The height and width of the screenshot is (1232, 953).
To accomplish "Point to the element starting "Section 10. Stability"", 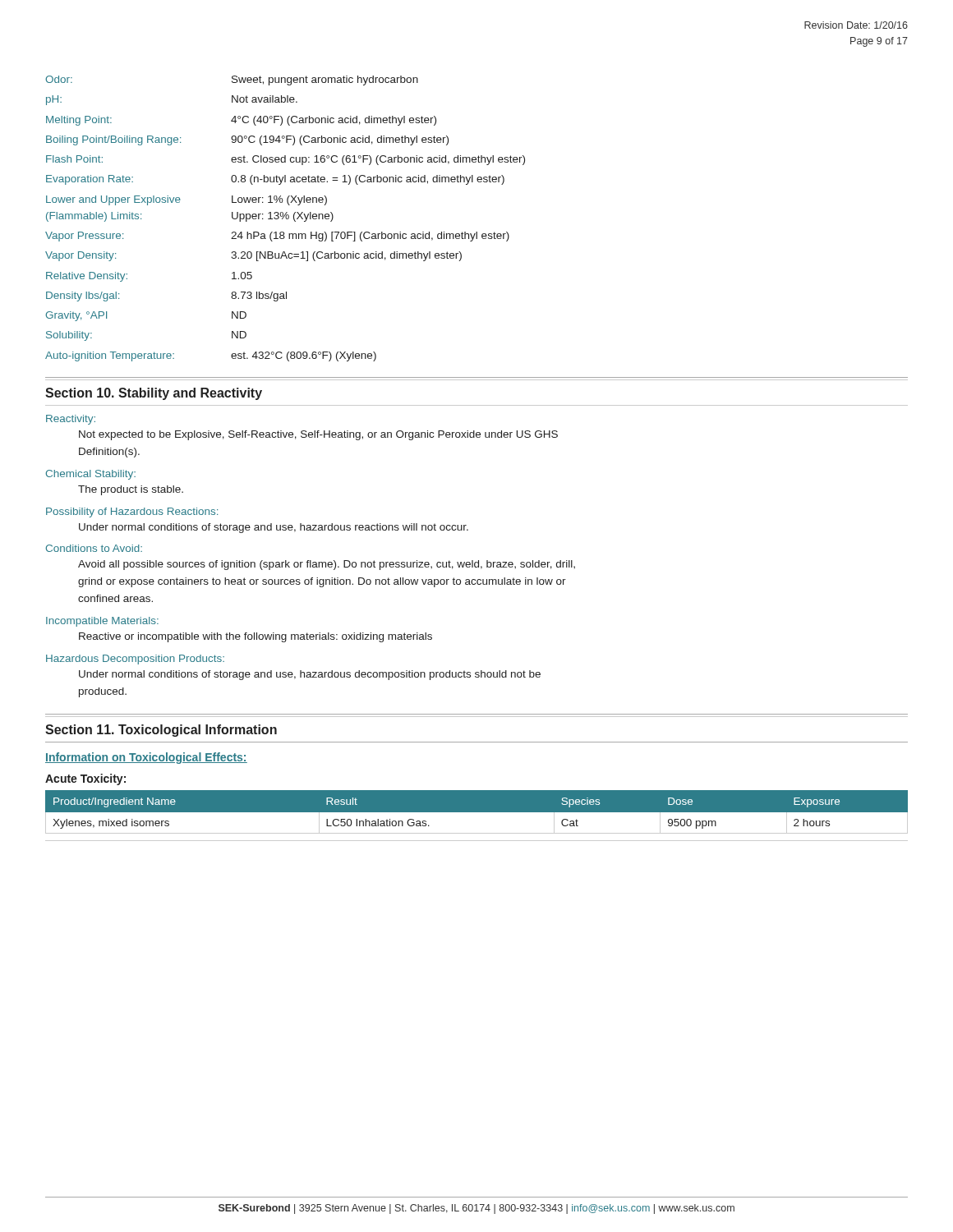I will (154, 394).
